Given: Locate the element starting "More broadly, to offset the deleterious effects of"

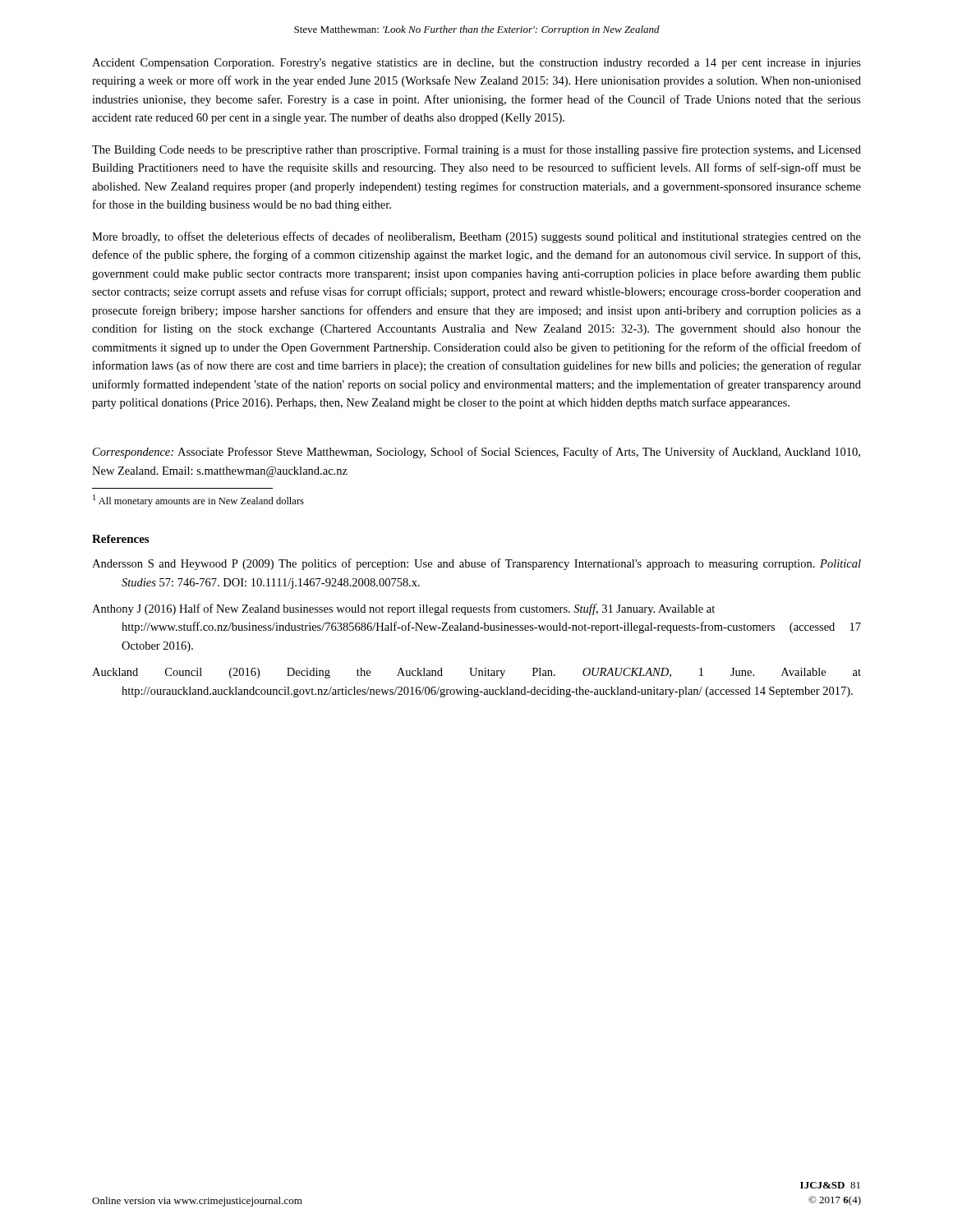Looking at the screenshot, I should pos(476,319).
